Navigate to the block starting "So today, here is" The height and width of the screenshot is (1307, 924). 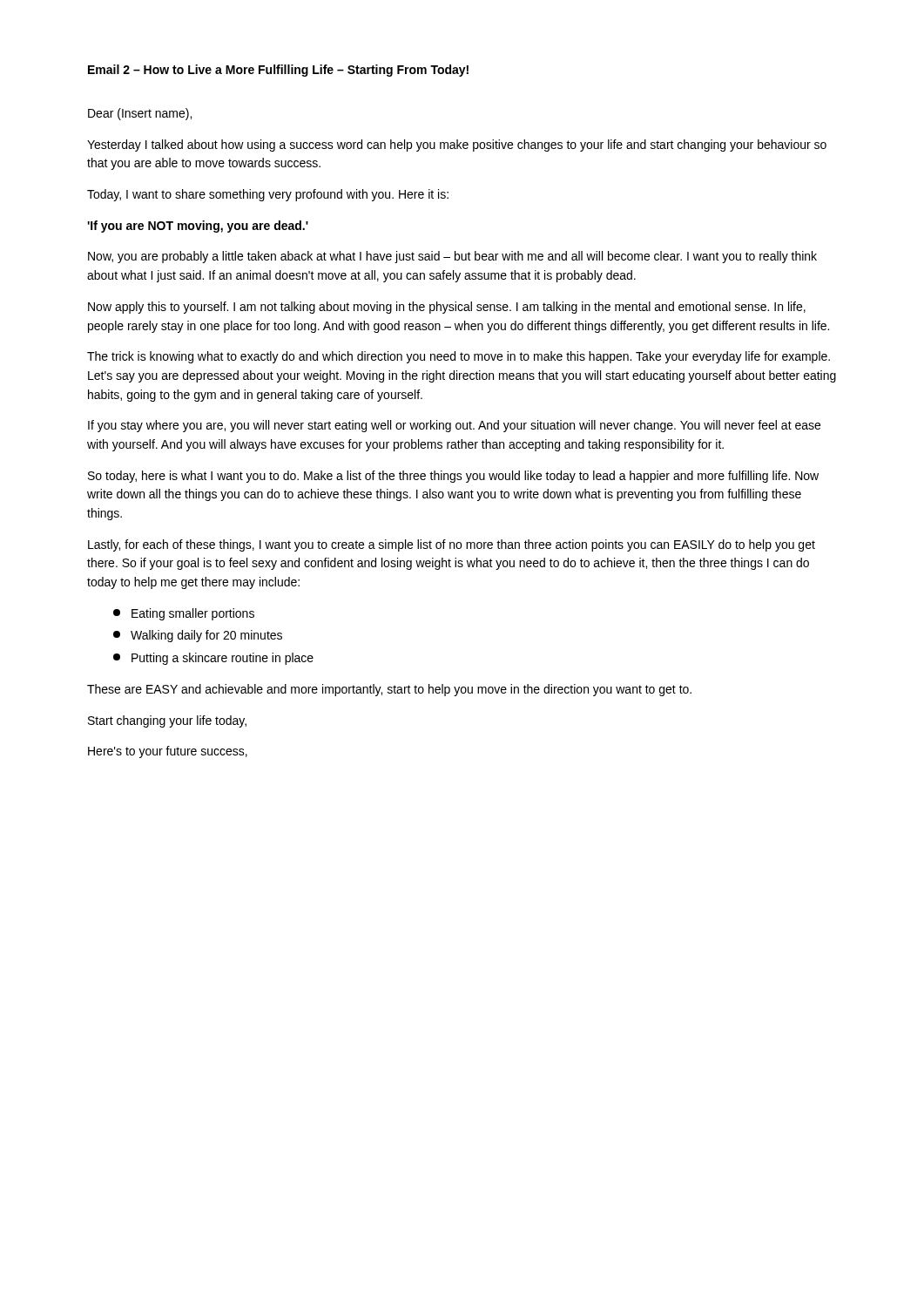pyautogui.click(x=453, y=494)
